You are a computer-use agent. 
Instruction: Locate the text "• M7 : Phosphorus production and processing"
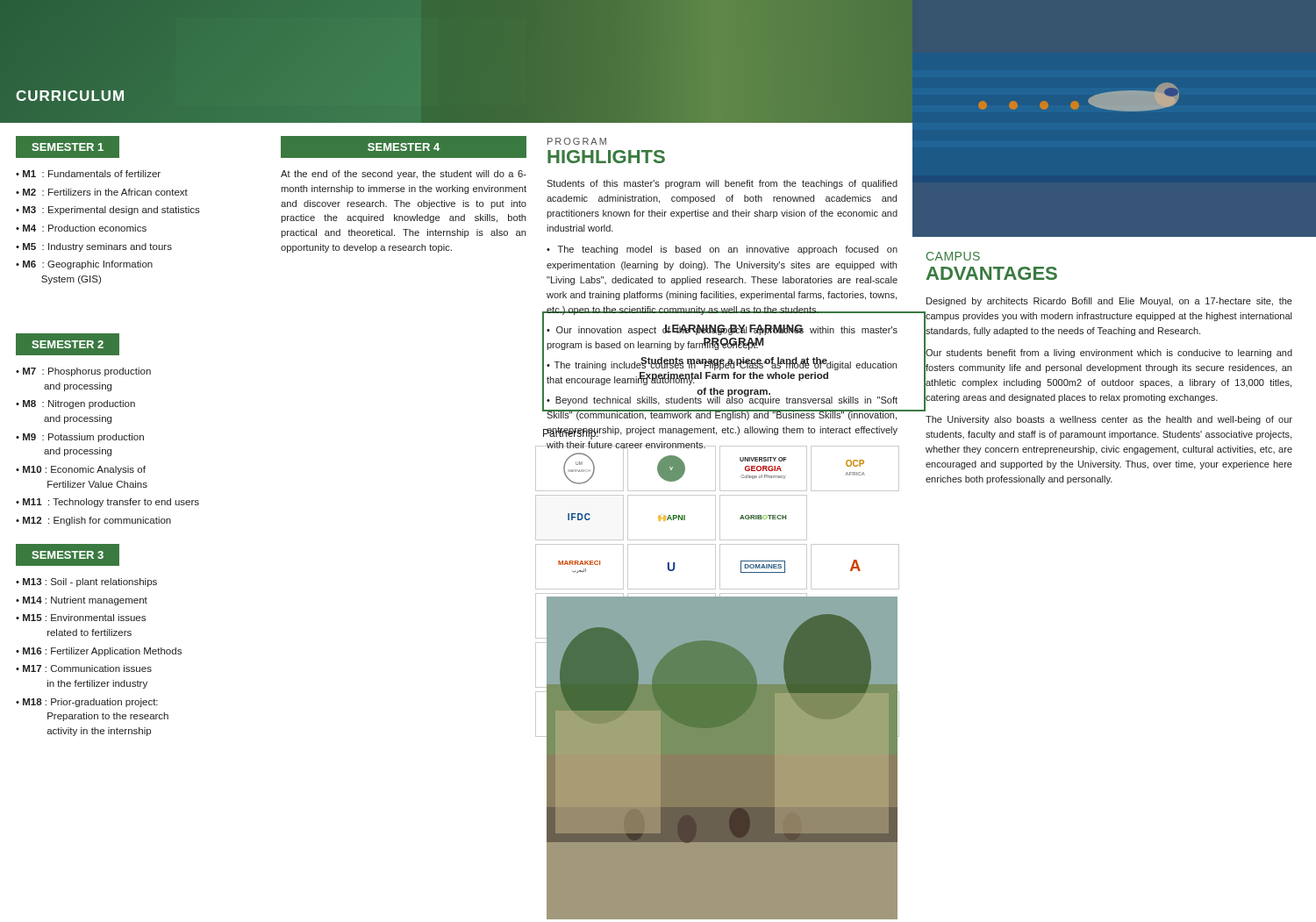pos(84,378)
